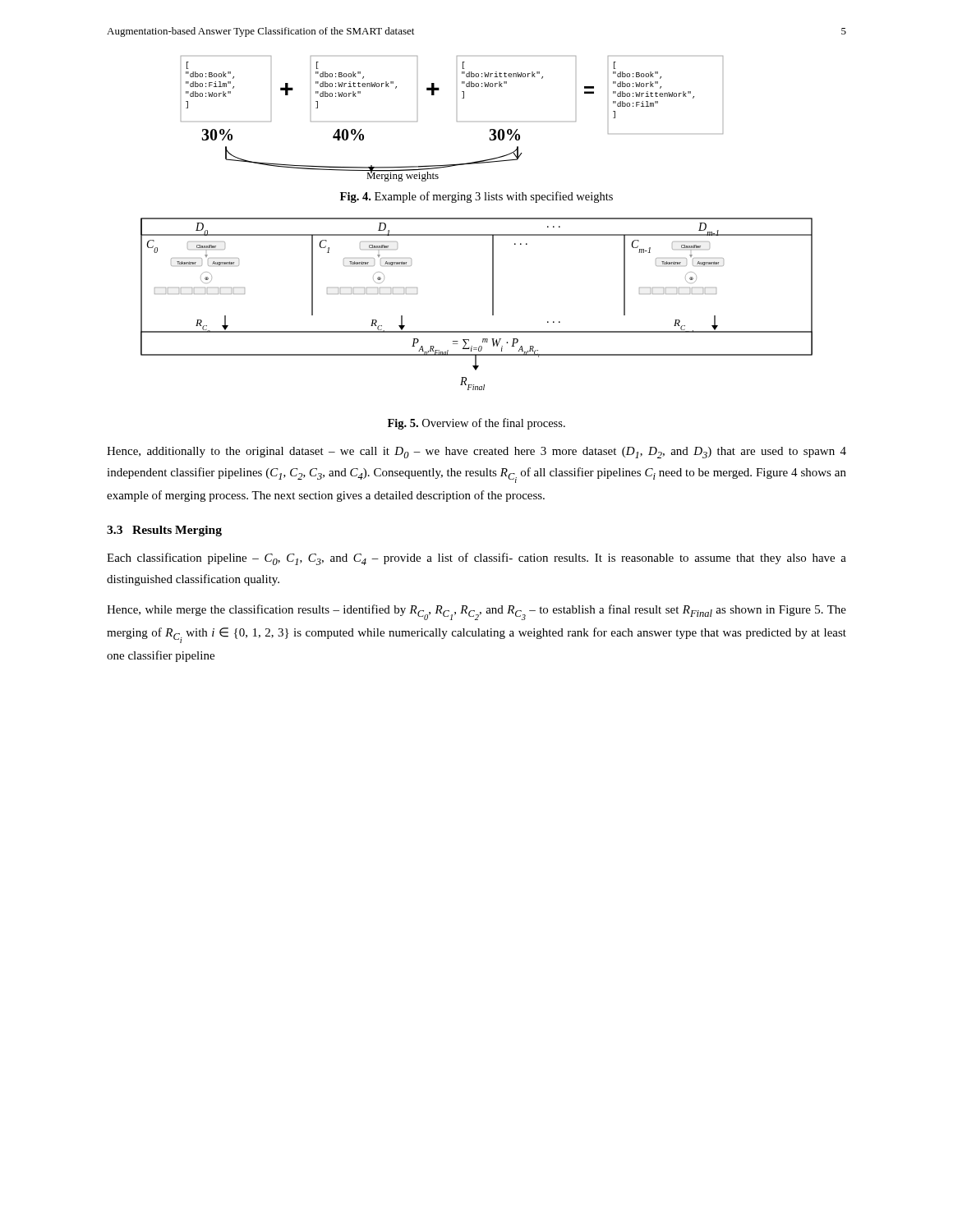Point to the text starting "Hence, while merge the classification"
This screenshot has height=1232, width=953.
click(x=476, y=632)
